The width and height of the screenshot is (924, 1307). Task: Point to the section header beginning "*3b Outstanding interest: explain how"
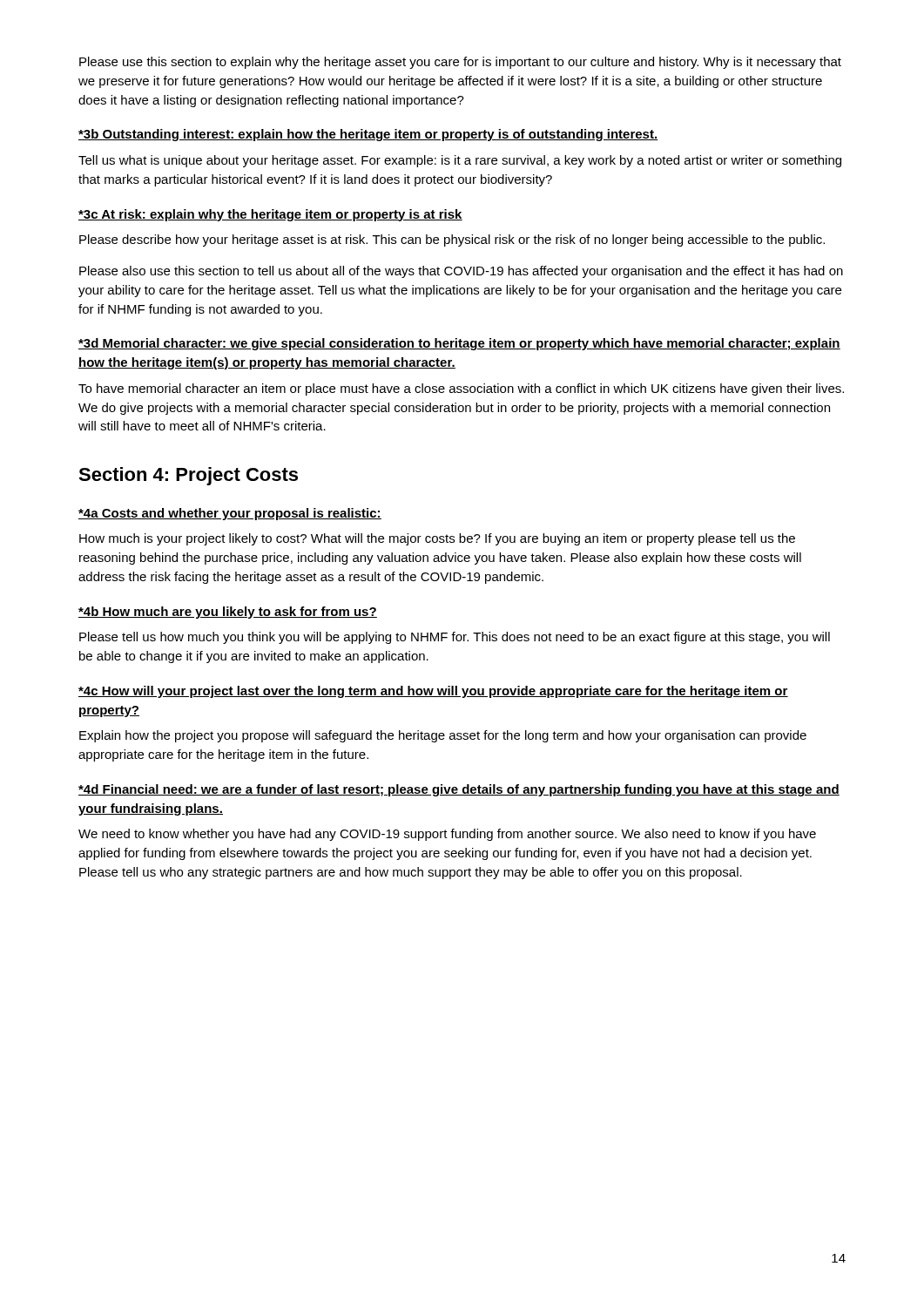tap(368, 134)
